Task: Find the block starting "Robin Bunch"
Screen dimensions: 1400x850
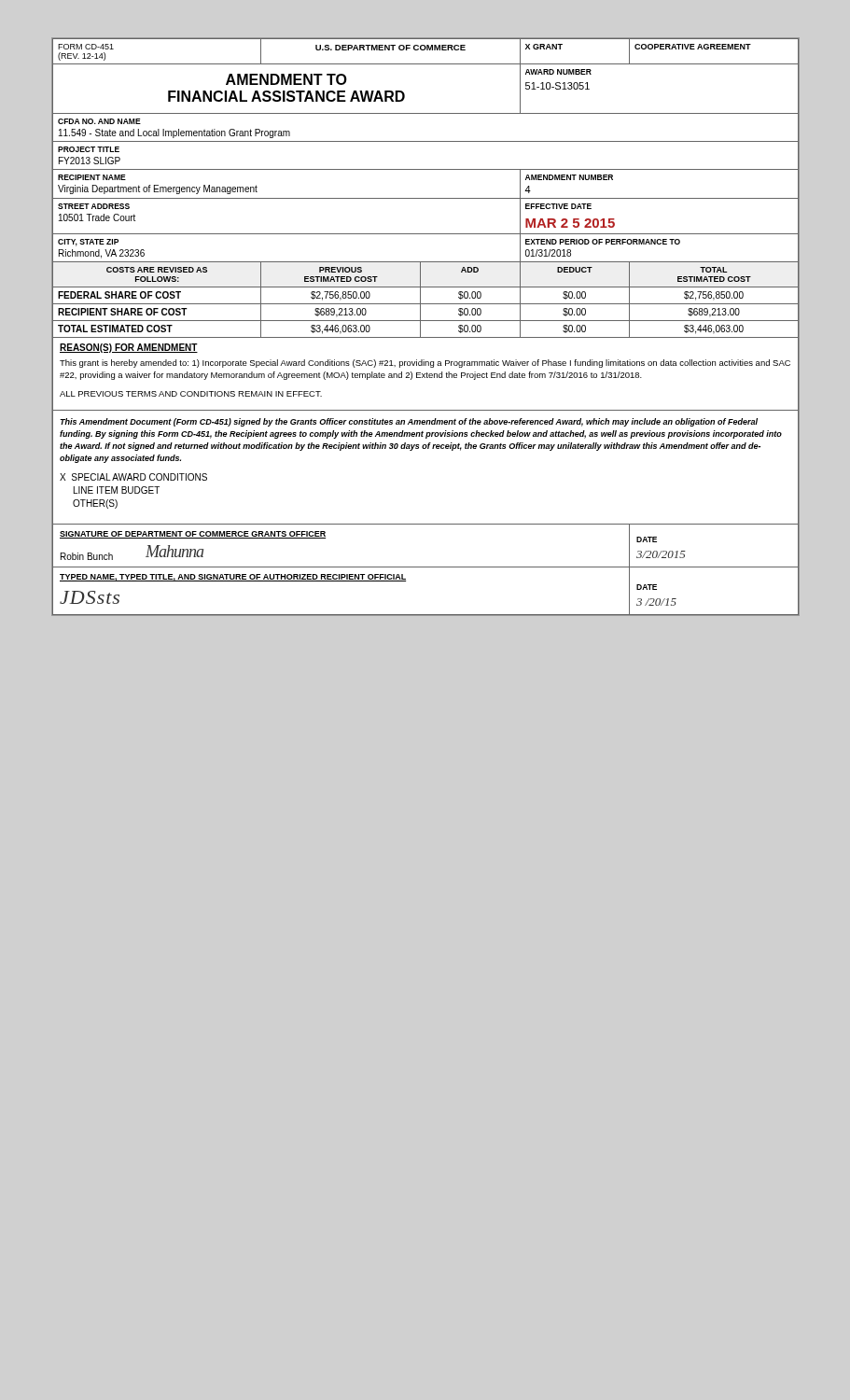Action: click(86, 557)
